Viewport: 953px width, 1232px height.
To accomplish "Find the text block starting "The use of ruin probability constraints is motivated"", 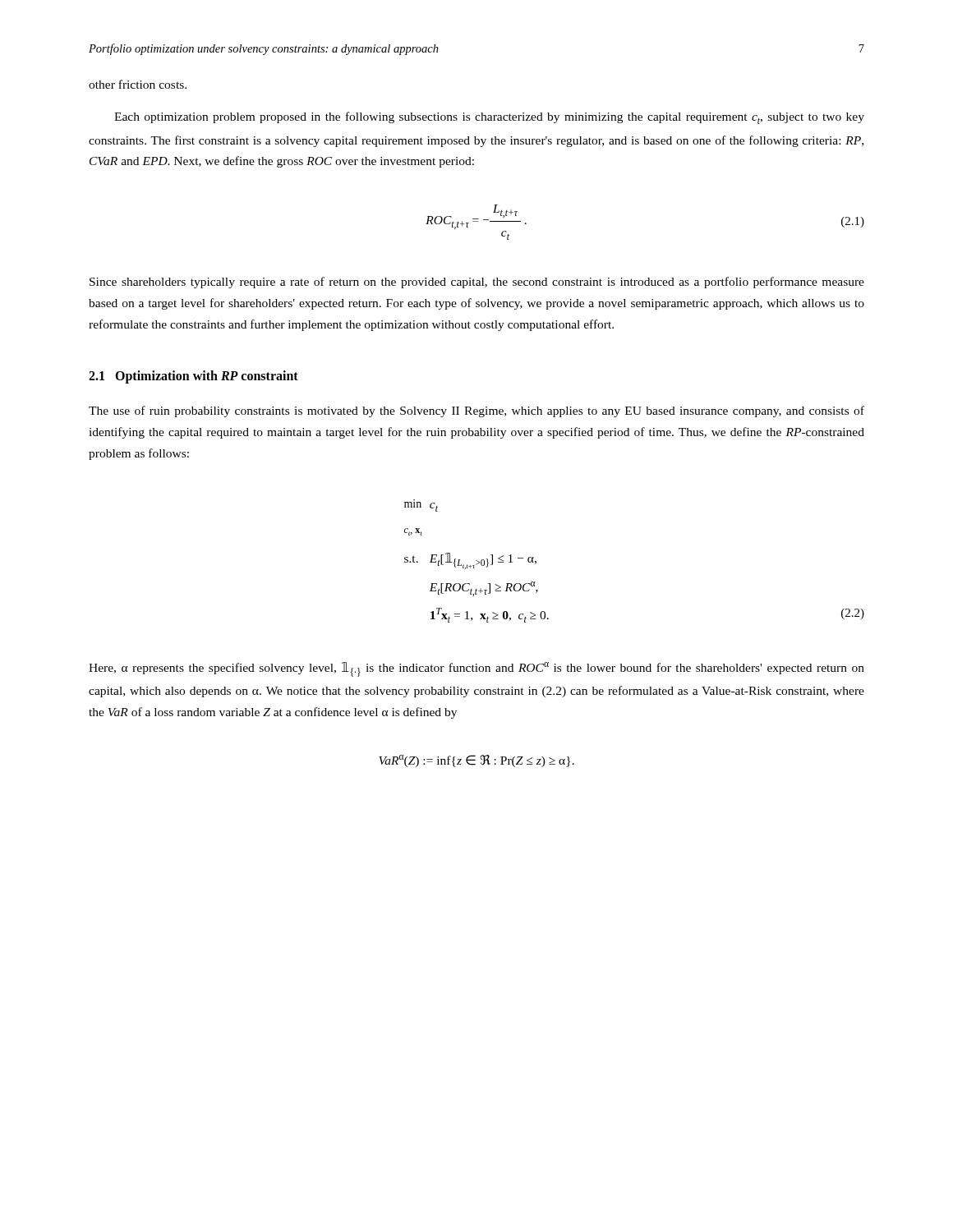I will pyautogui.click(x=476, y=432).
